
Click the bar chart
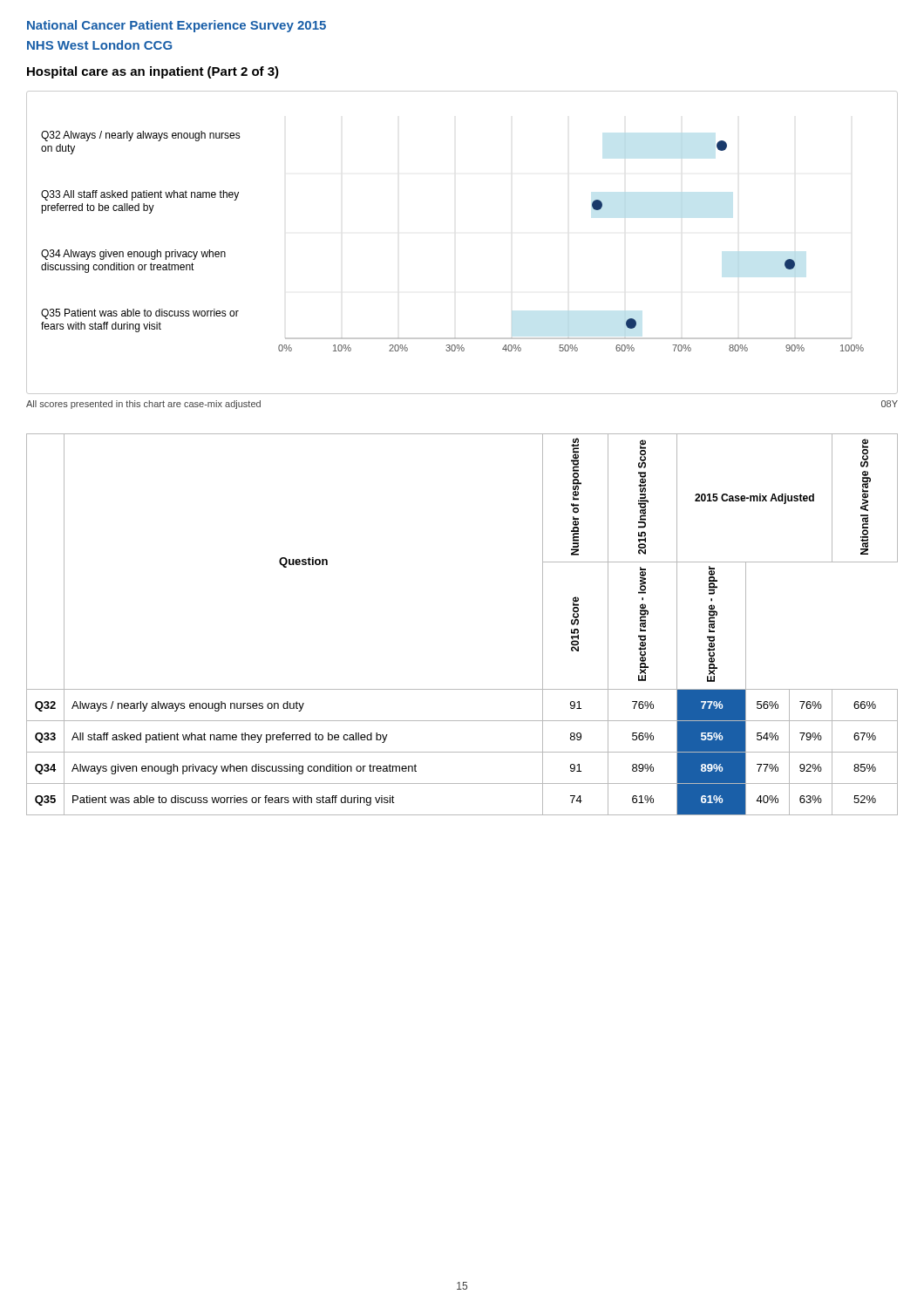tap(462, 242)
